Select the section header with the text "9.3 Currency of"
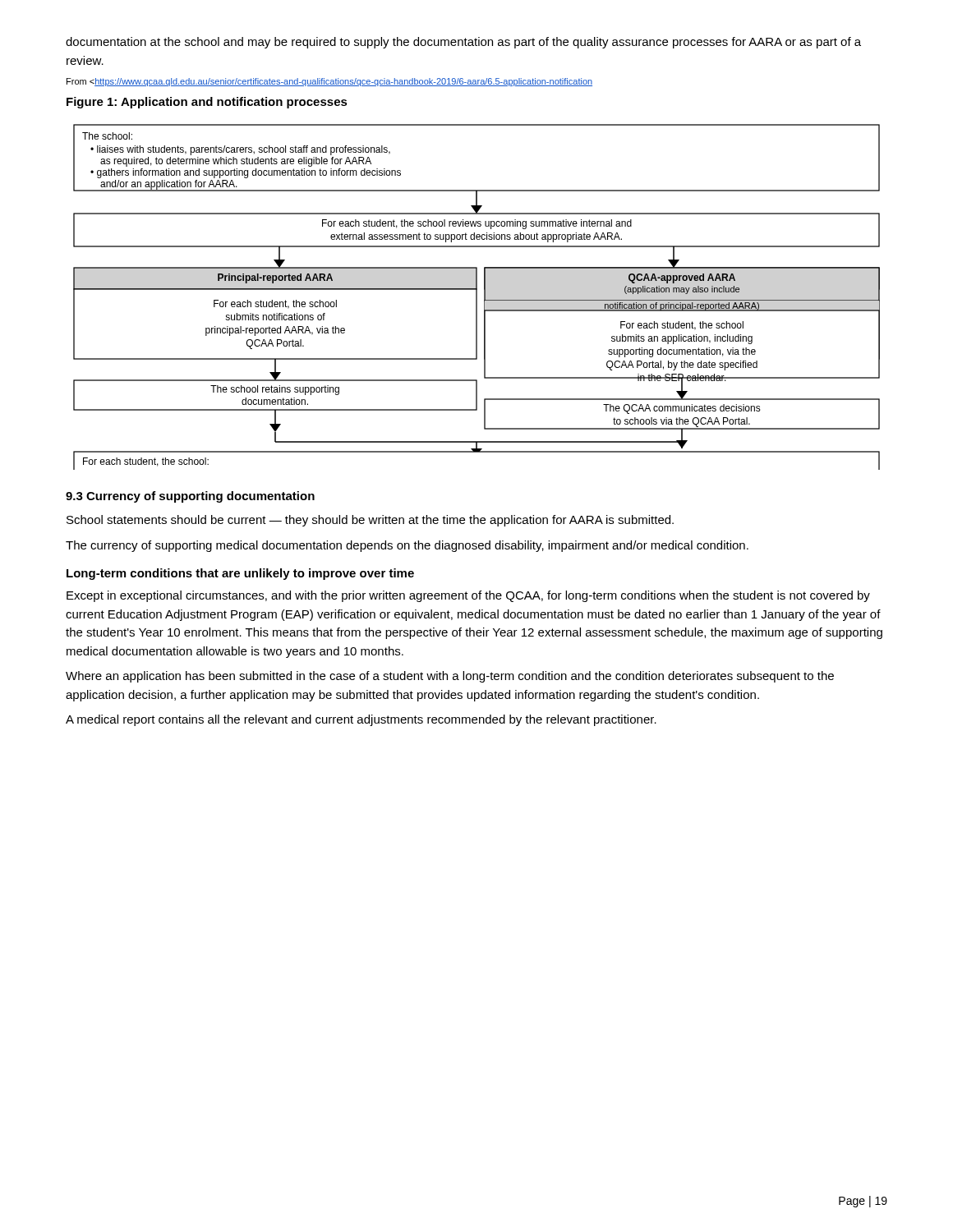This screenshot has height=1232, width=953. click(x=190, y=496)
